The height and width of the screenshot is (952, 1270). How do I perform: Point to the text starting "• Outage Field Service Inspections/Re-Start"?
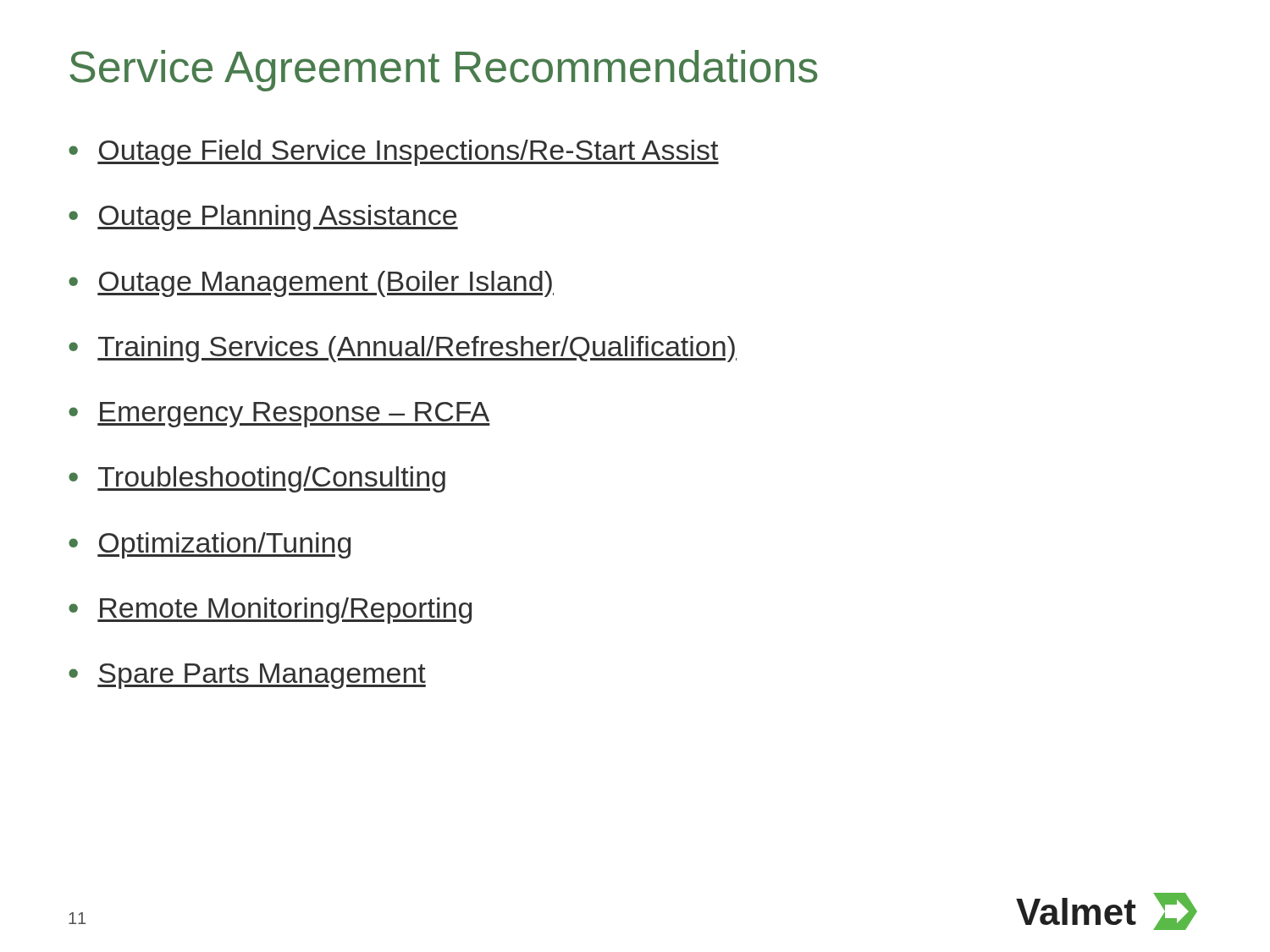click(x=393, y=152)
